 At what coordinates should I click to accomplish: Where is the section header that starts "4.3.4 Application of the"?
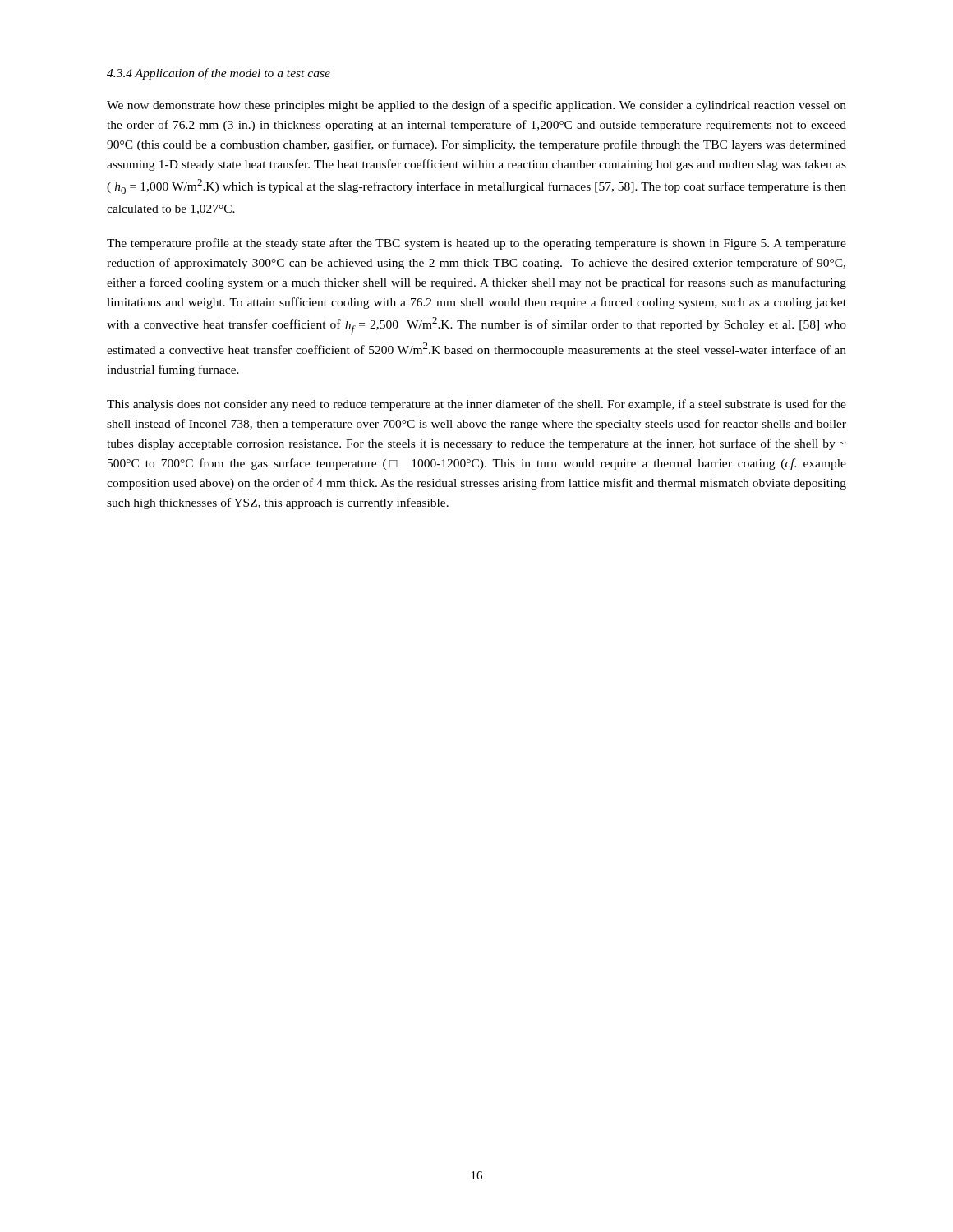(x=218, y=73)
